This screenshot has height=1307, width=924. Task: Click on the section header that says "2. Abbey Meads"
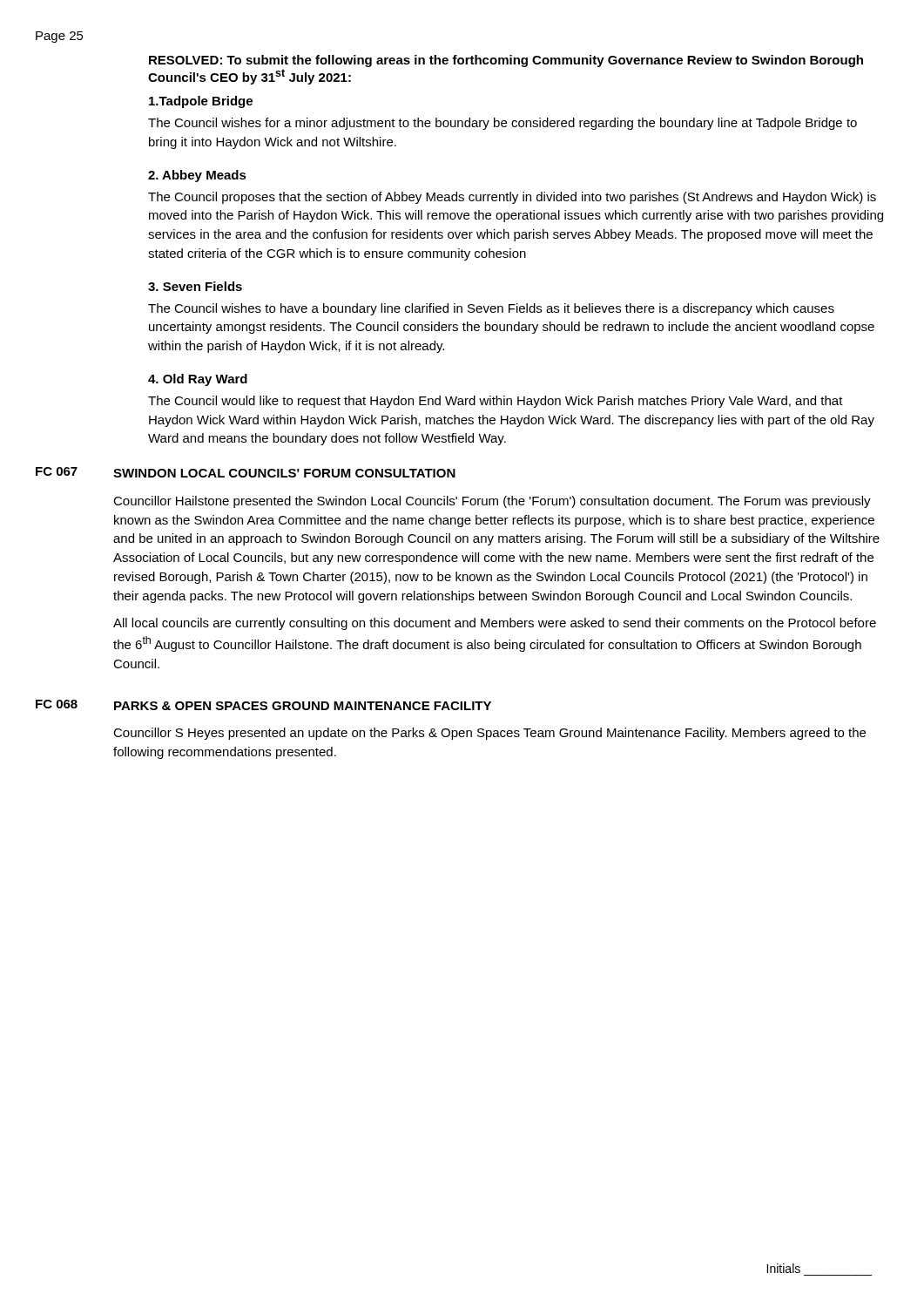197,174
